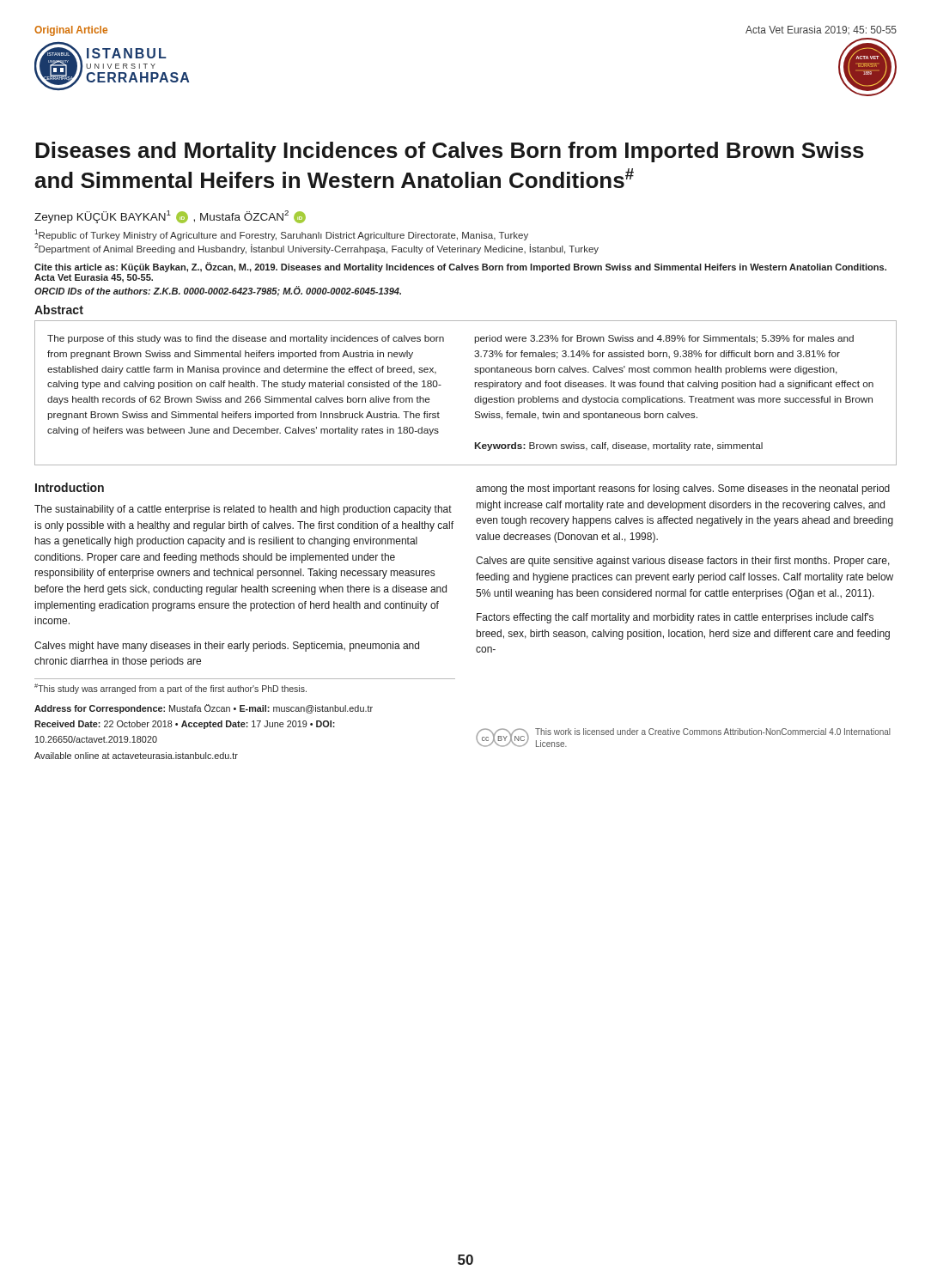Point to the region starting "Diseases and Mortality Incidences of Calves"
The image size is (931, 1288).
(449, 165)
